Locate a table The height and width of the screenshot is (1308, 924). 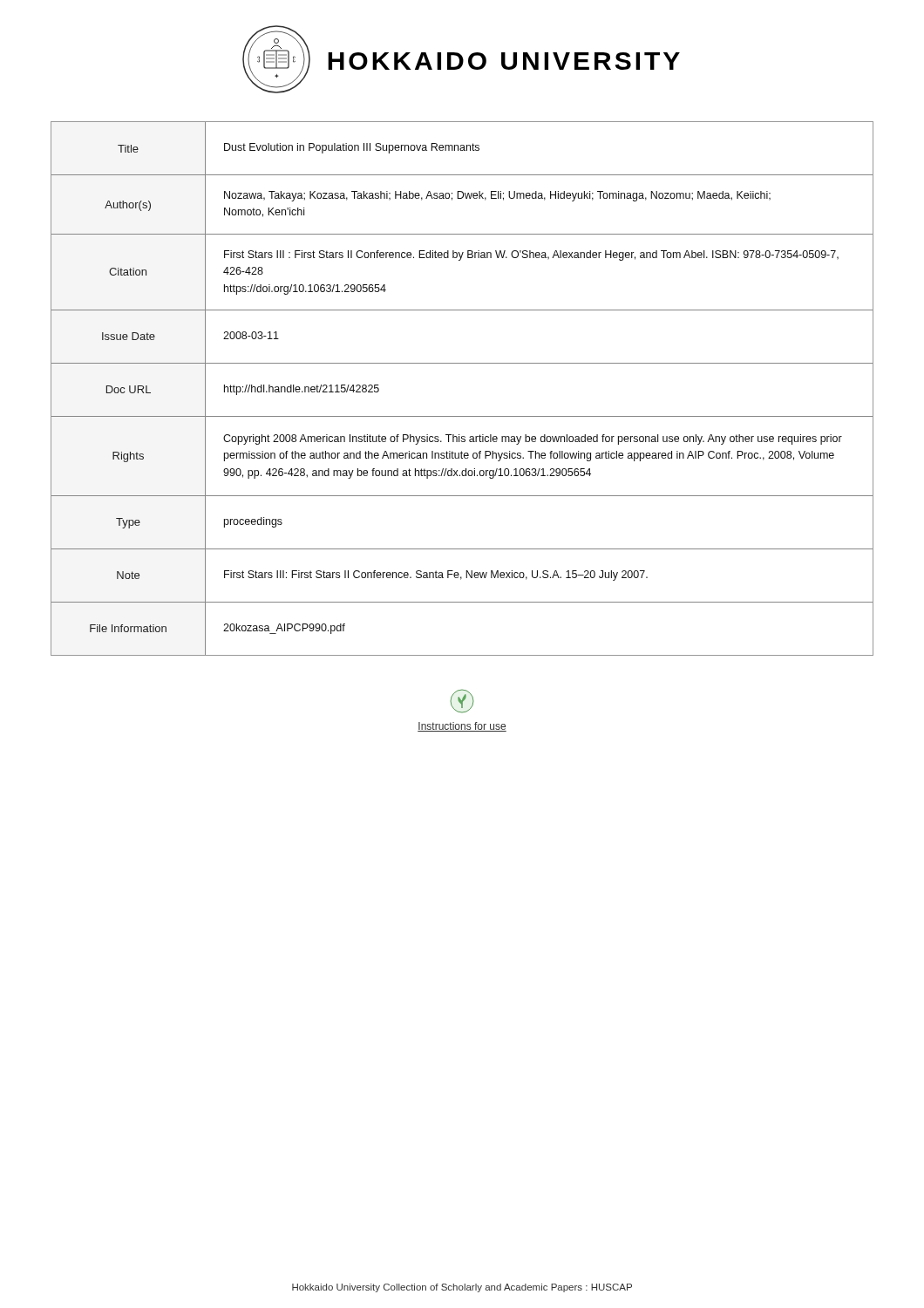[462, 388]
